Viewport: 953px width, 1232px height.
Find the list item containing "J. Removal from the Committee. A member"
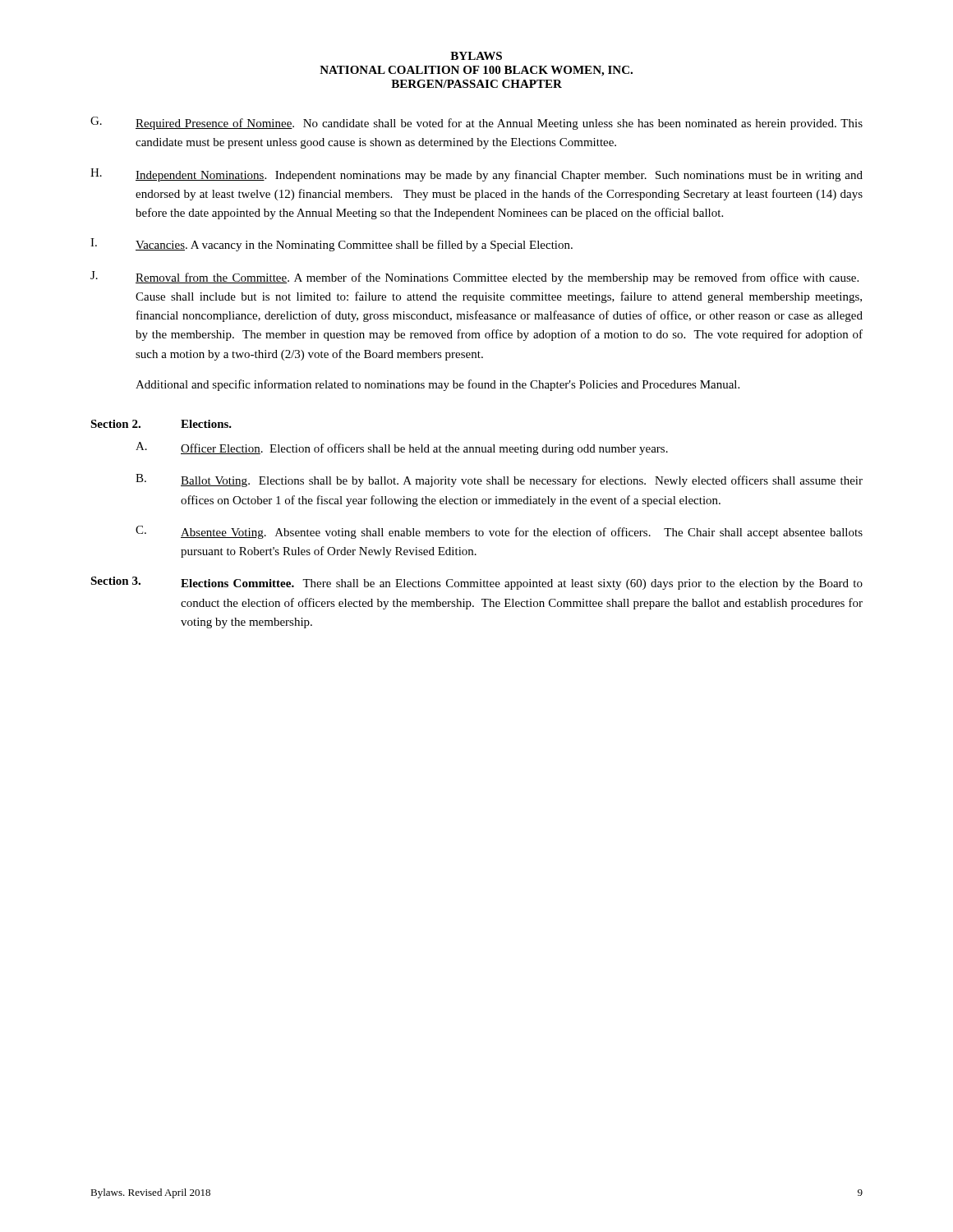click(476, 331)
